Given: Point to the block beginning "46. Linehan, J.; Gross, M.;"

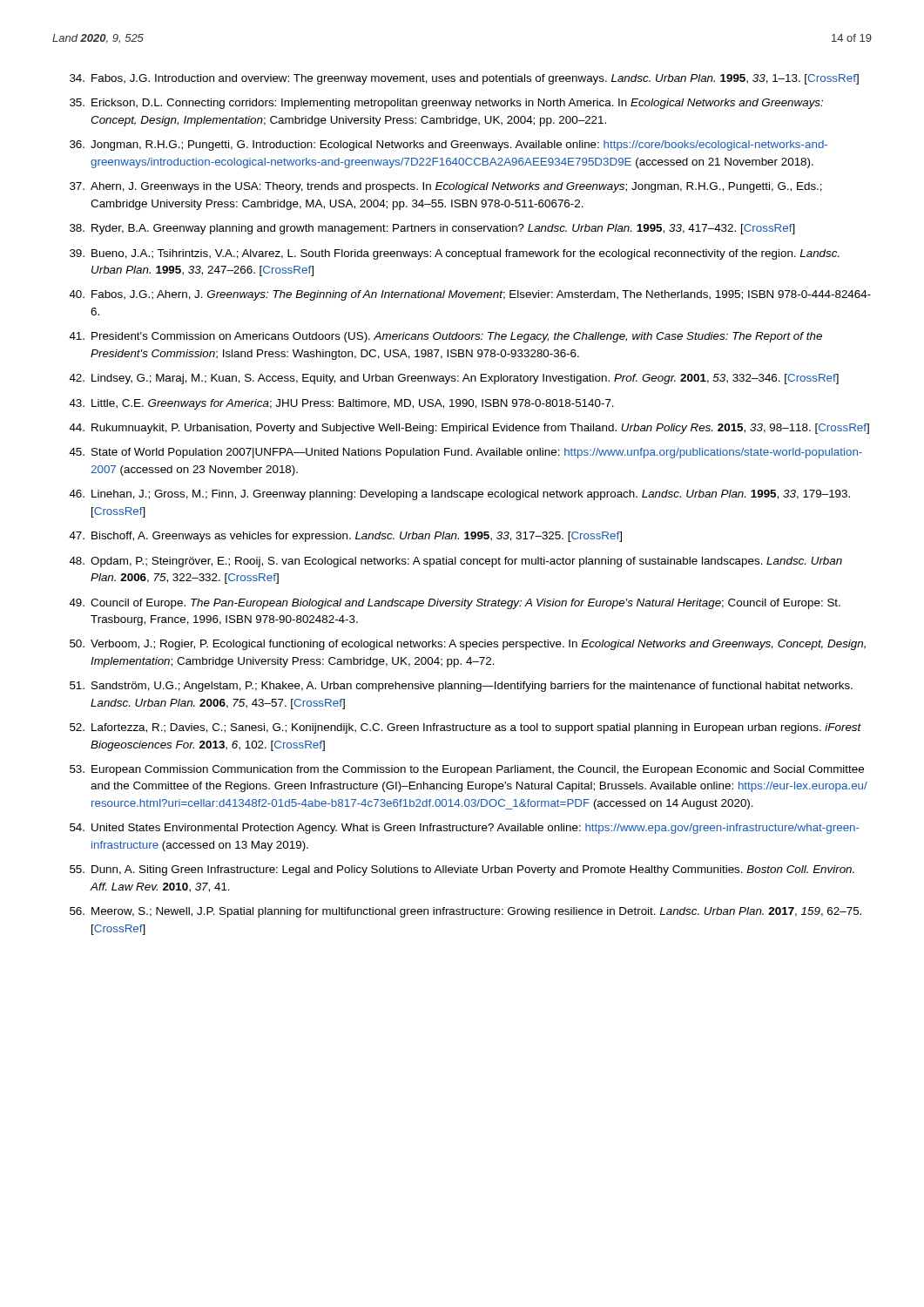Looking at the screenshot, I should click(x=462, y=503).
